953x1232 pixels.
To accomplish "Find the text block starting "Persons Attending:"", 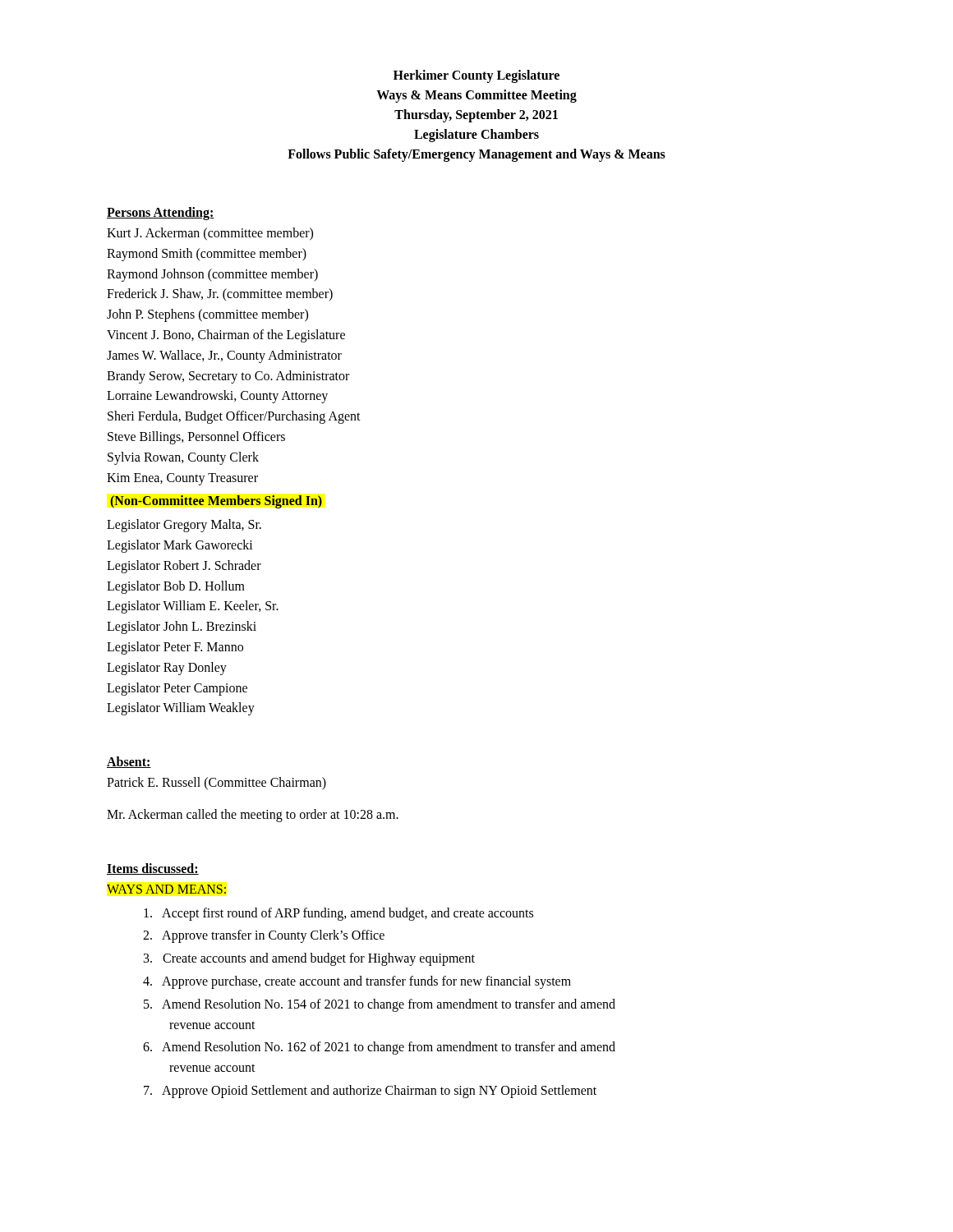I will click(x=160, y=213).
